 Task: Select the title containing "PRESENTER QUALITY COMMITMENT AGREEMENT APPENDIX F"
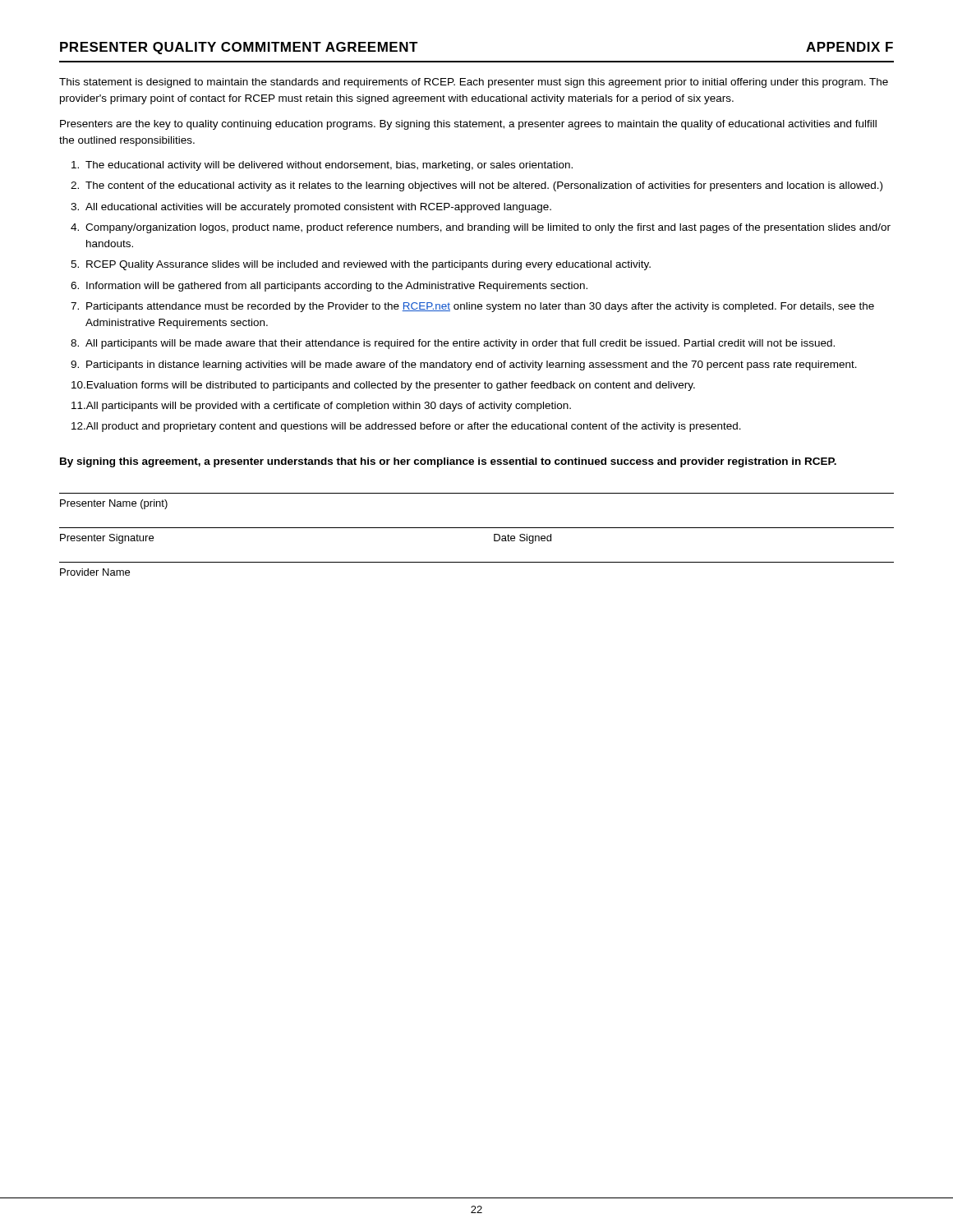pos(235,50)
